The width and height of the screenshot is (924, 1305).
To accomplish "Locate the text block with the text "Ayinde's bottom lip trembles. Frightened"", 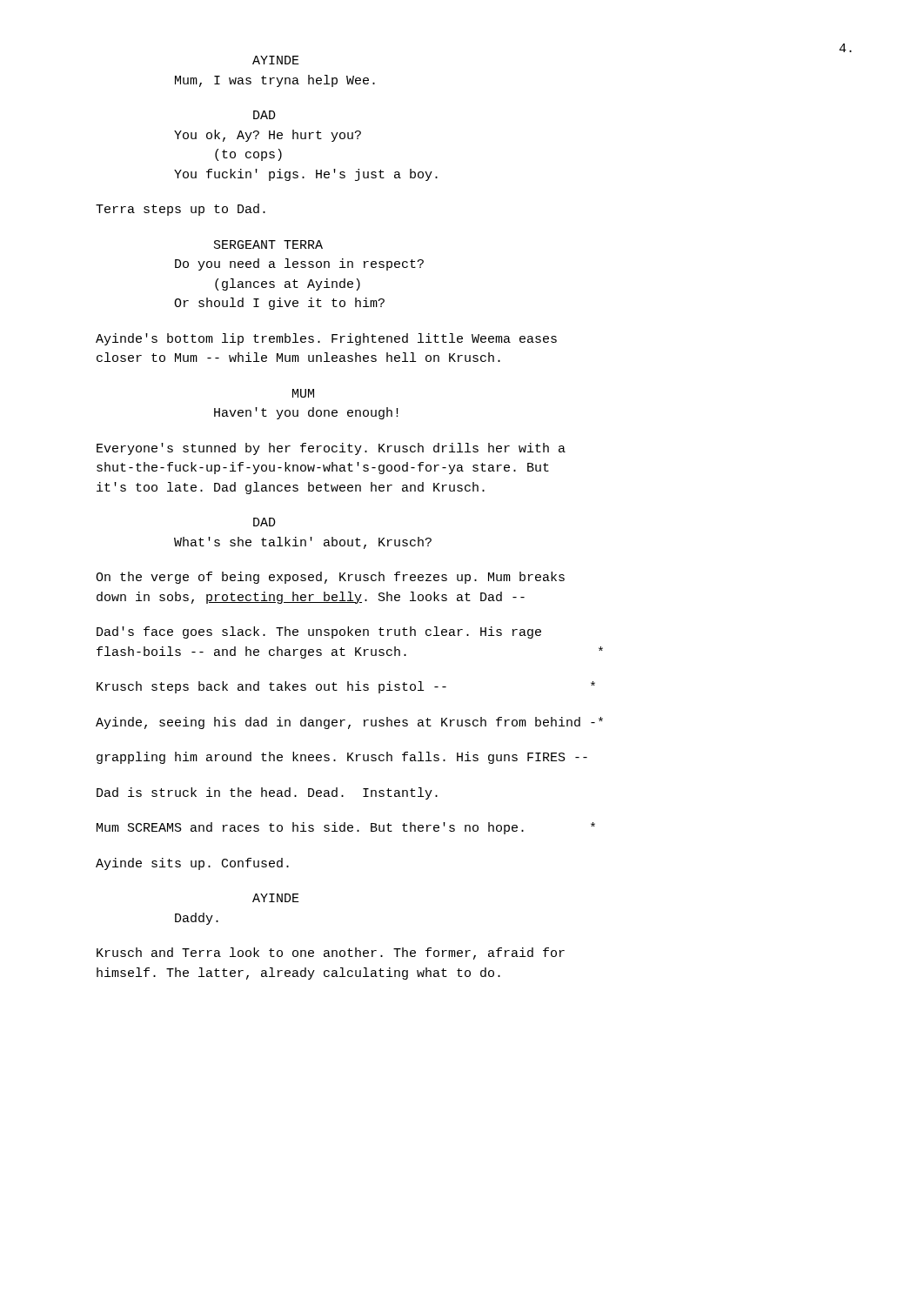I will 327,349.
